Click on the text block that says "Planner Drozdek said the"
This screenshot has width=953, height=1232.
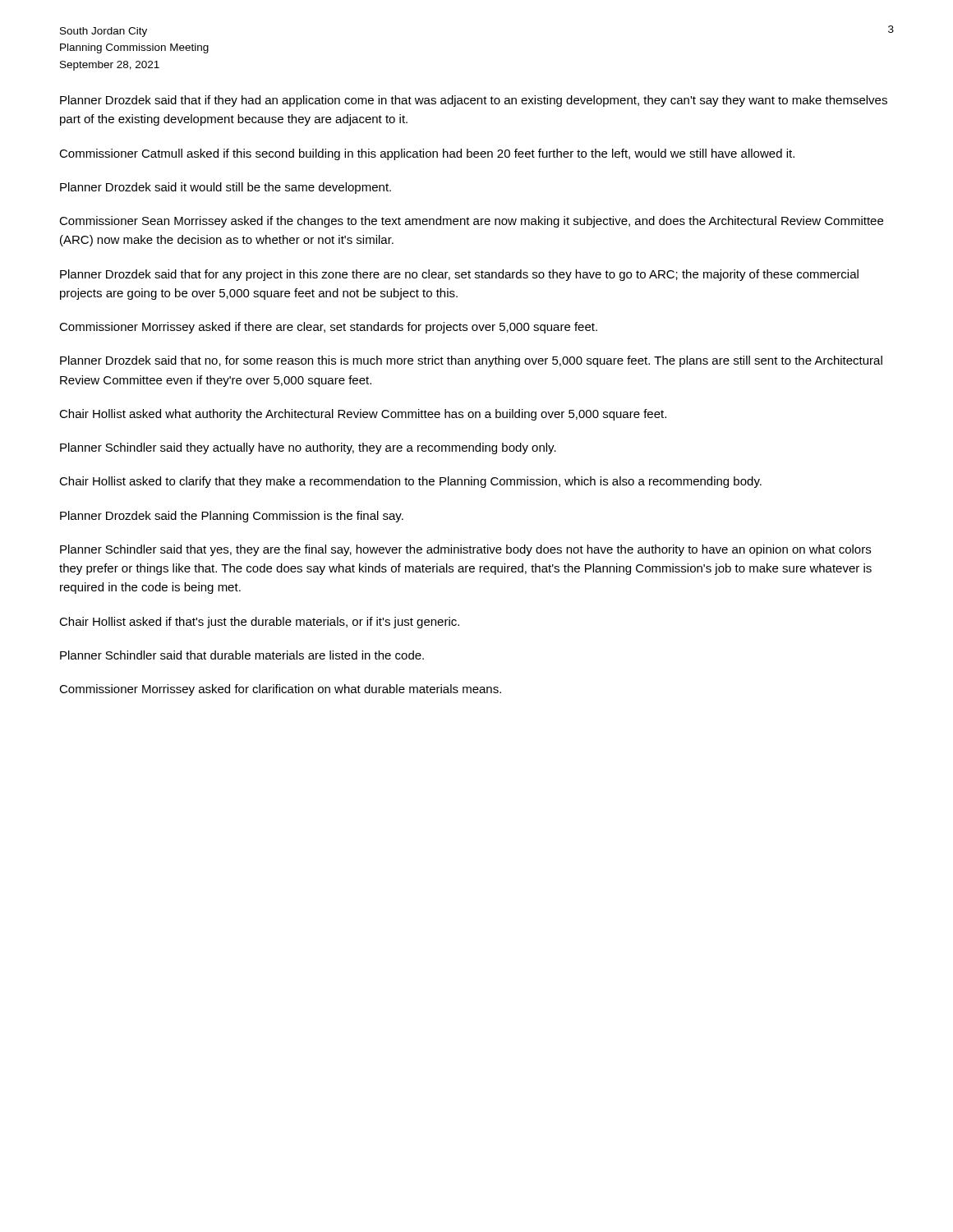(x=232, y=515)
